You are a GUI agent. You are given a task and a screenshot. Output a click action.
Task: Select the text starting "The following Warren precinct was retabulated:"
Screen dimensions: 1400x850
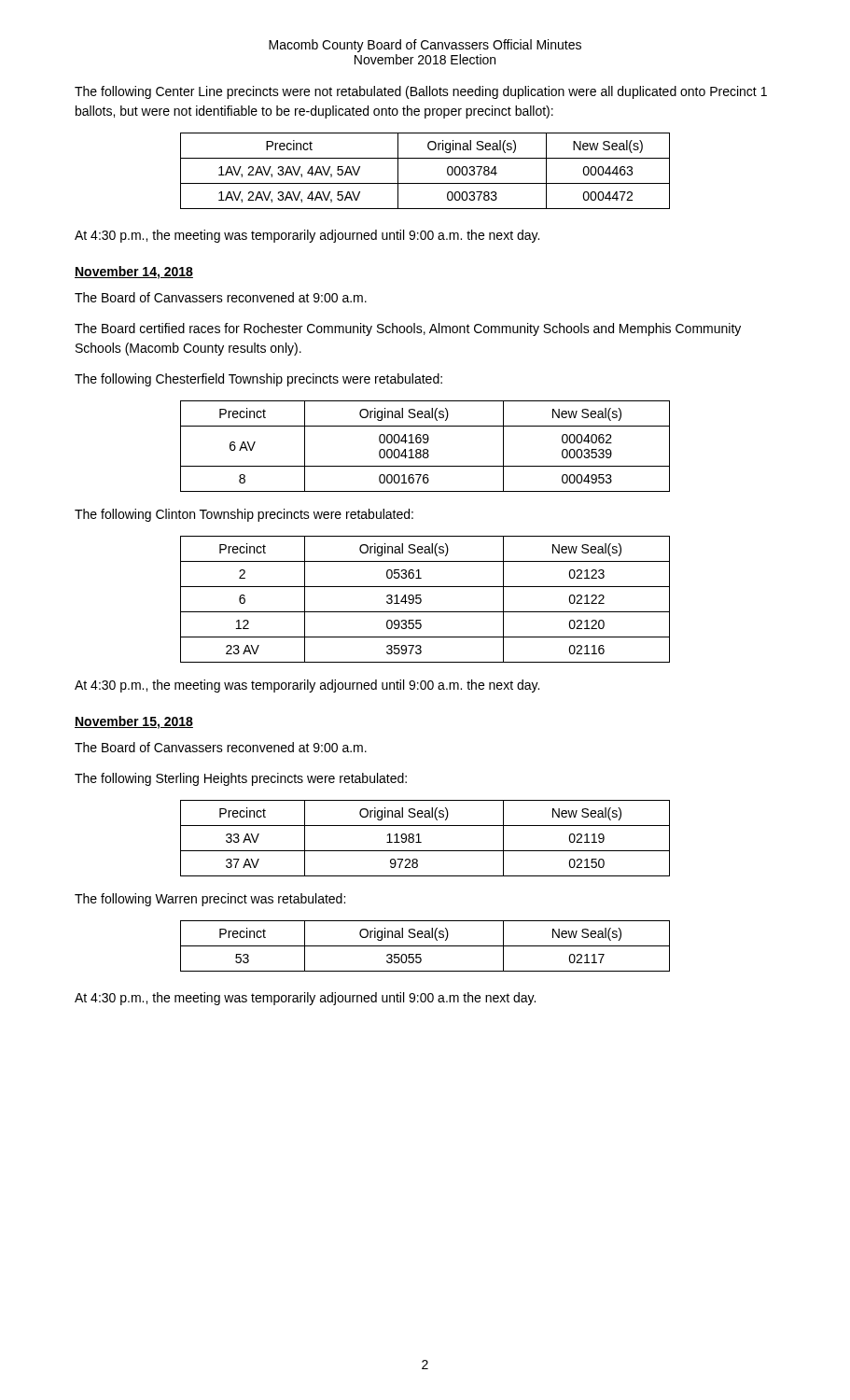[x=211, y=899]
